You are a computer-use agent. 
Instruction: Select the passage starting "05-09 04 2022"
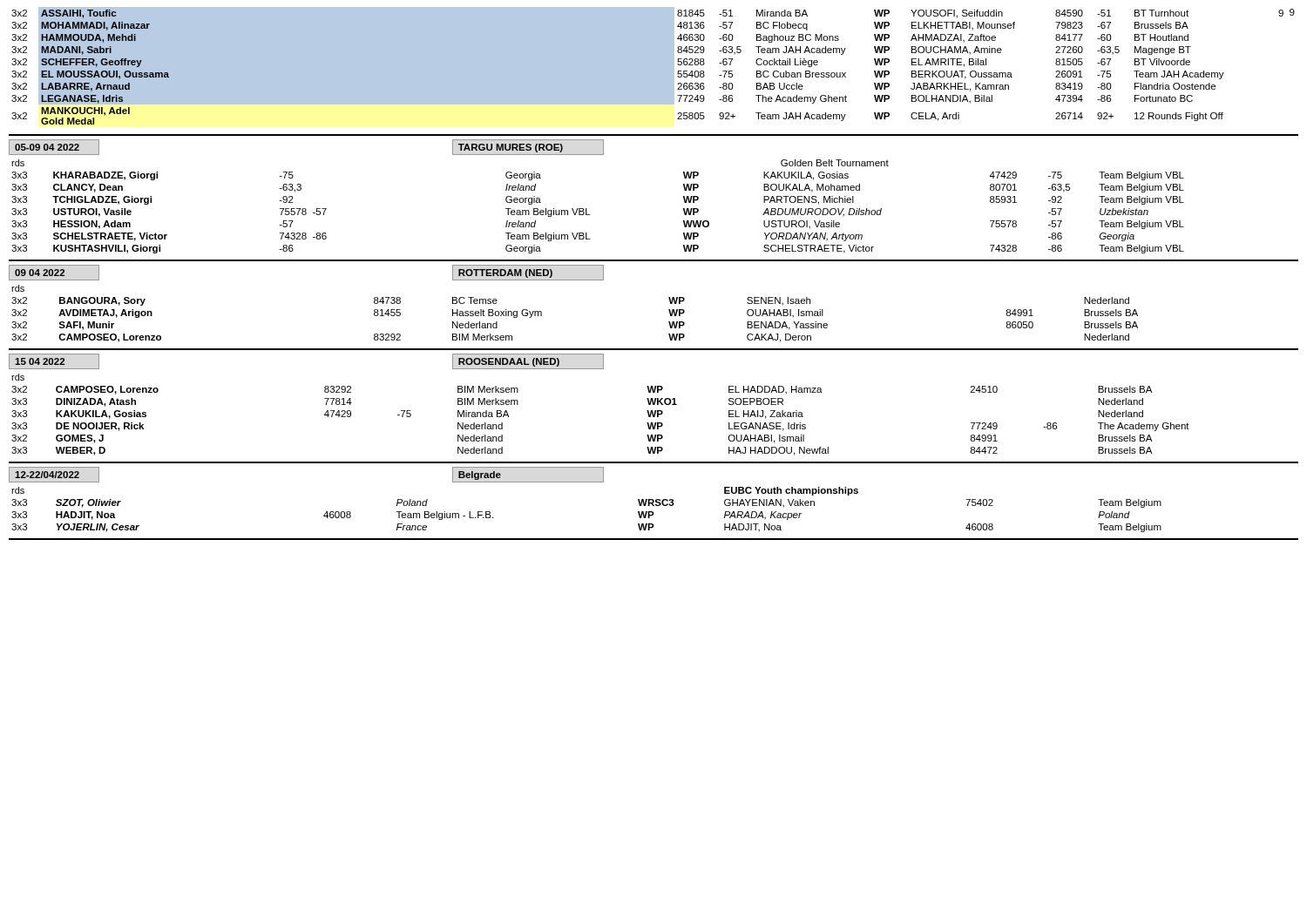pyautogui.click(x=47, y=147)
